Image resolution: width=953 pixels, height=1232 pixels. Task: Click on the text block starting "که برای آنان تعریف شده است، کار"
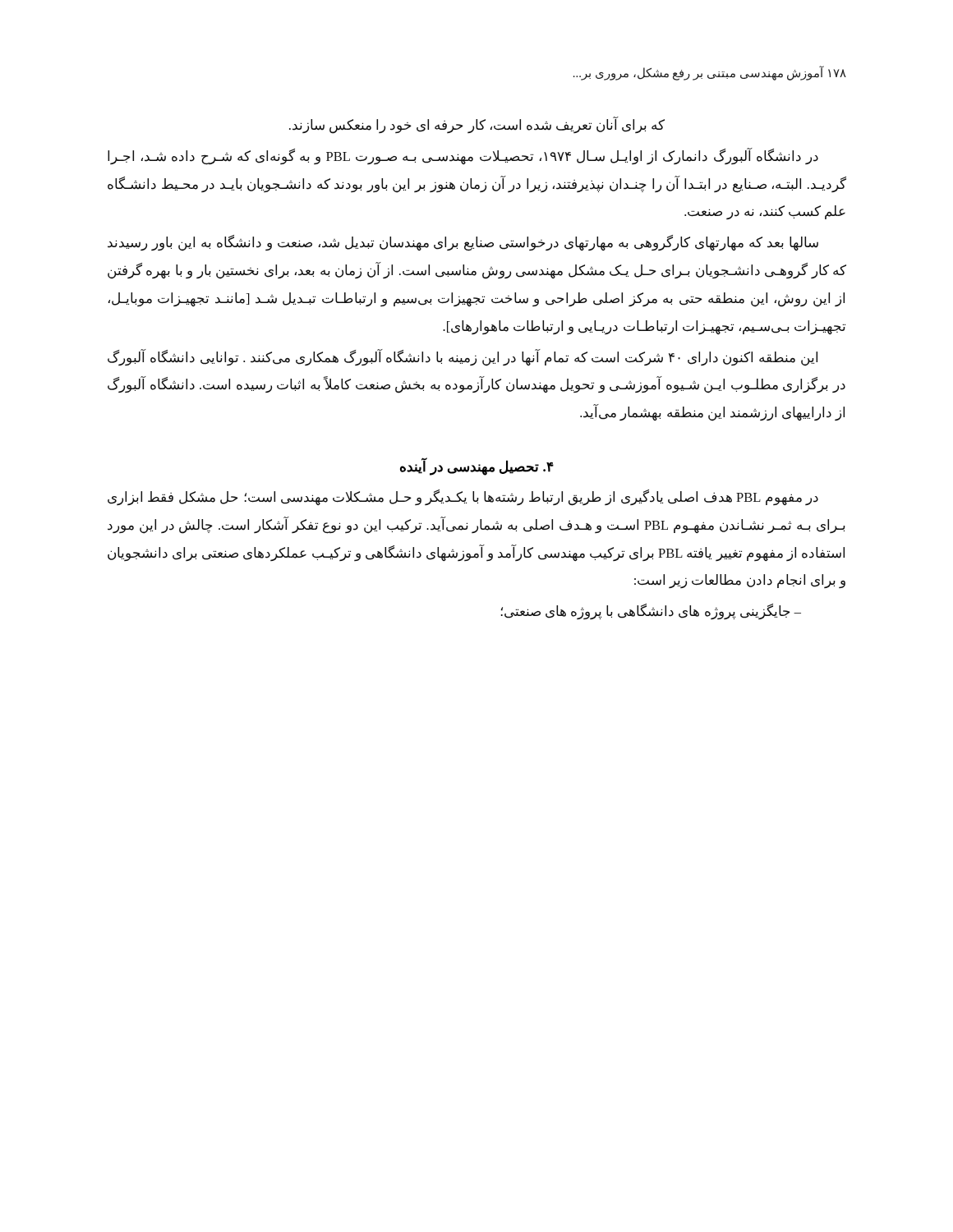tap(476, 125)
